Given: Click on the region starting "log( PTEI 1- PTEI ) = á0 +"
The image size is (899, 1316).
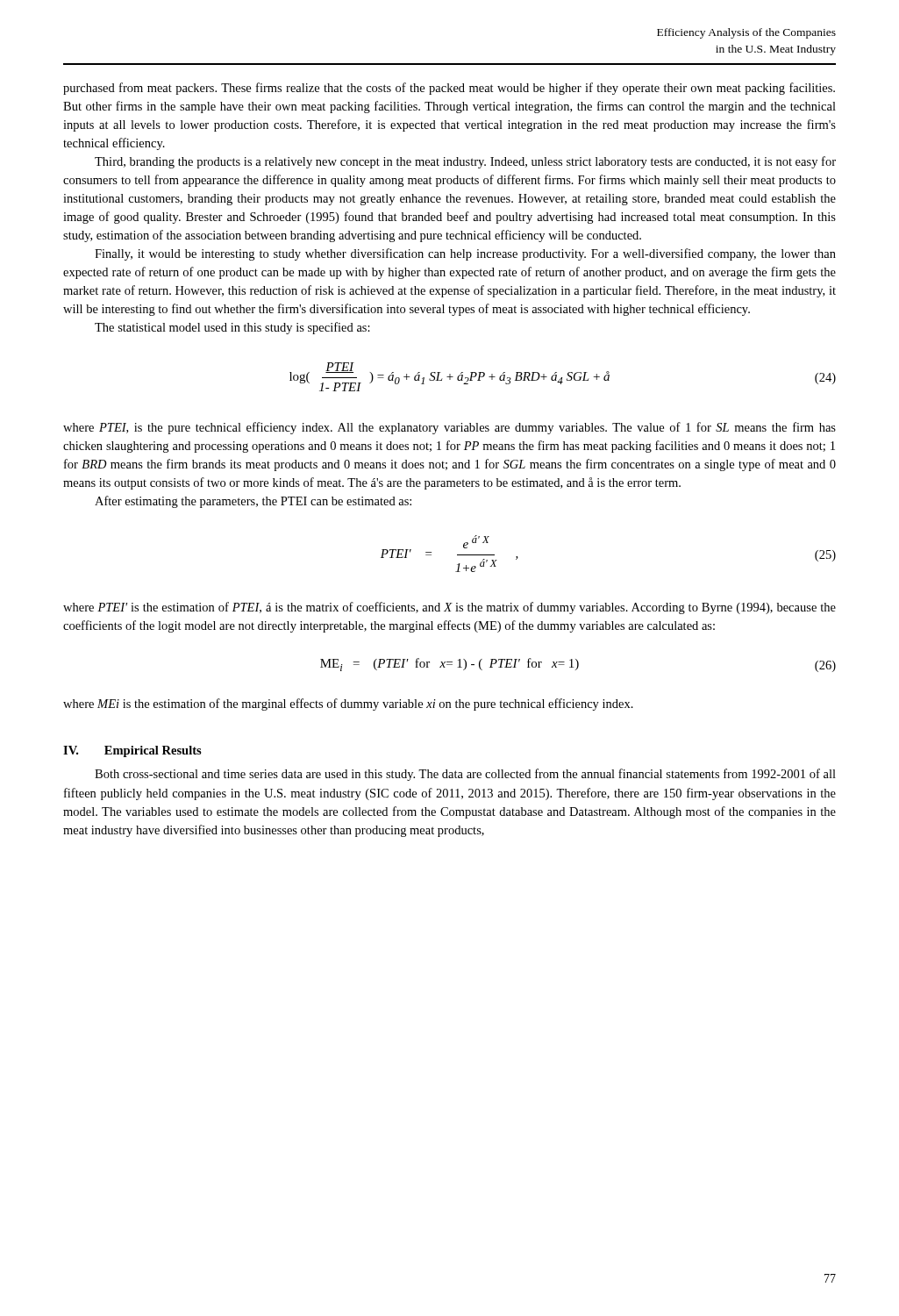Looking at the screenshot, I should (x=562, y=378).
